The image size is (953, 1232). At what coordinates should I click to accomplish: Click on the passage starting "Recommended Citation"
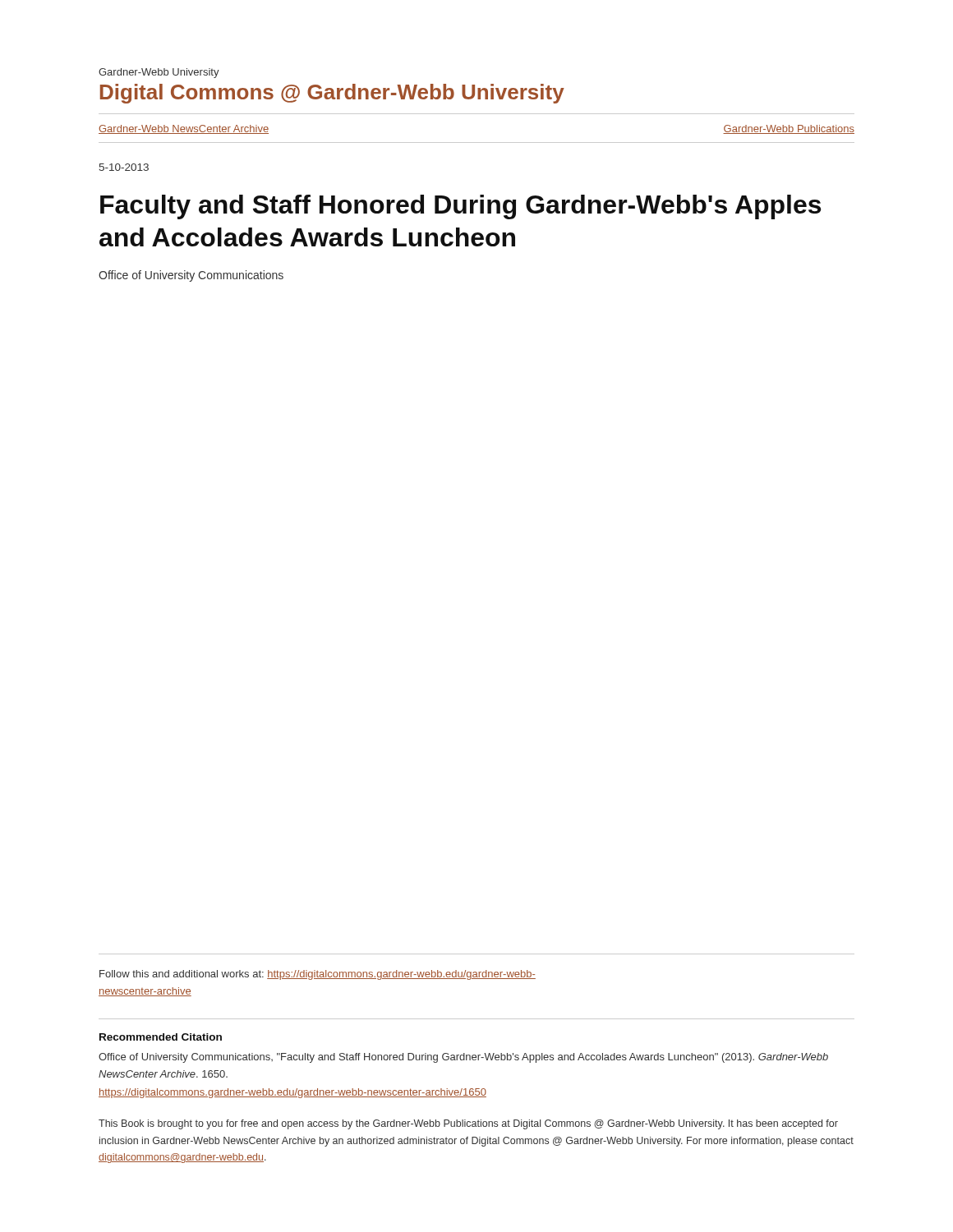pos(160,1037)
